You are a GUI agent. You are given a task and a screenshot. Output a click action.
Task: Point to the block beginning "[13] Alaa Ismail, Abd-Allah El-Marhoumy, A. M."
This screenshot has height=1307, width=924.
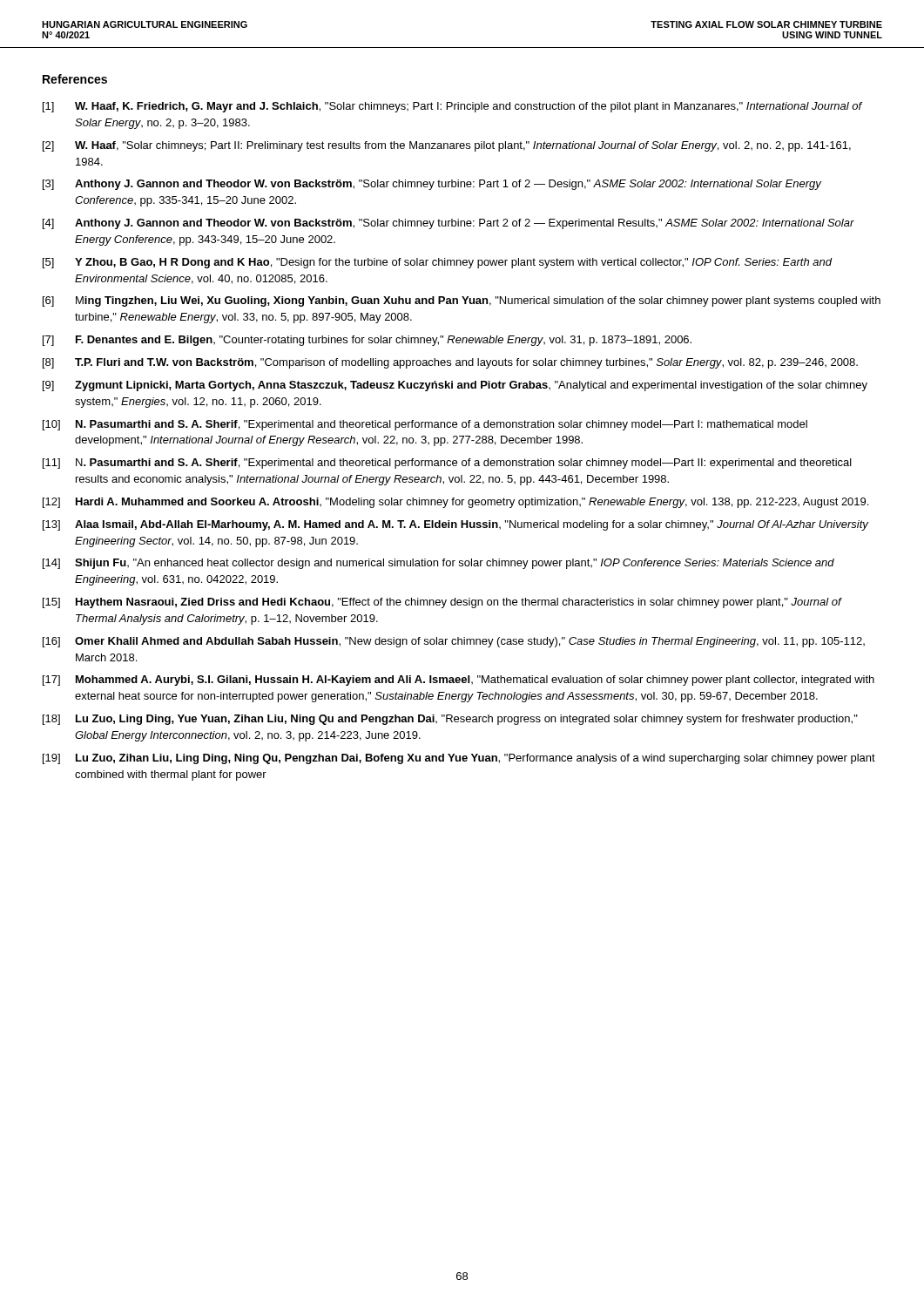(x=462, y=533)
